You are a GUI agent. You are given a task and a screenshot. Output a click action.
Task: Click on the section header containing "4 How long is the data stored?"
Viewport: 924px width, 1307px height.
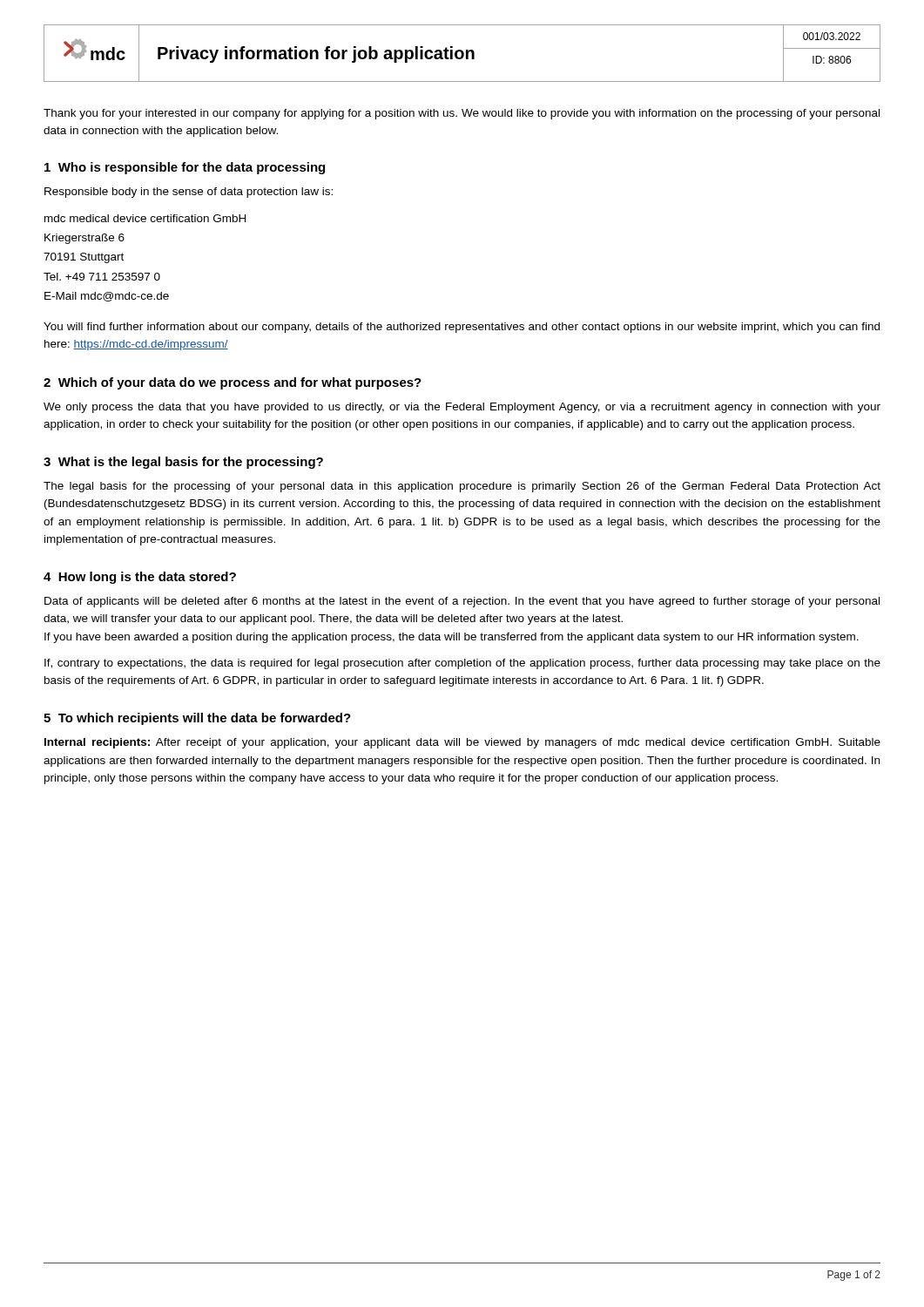140,576
